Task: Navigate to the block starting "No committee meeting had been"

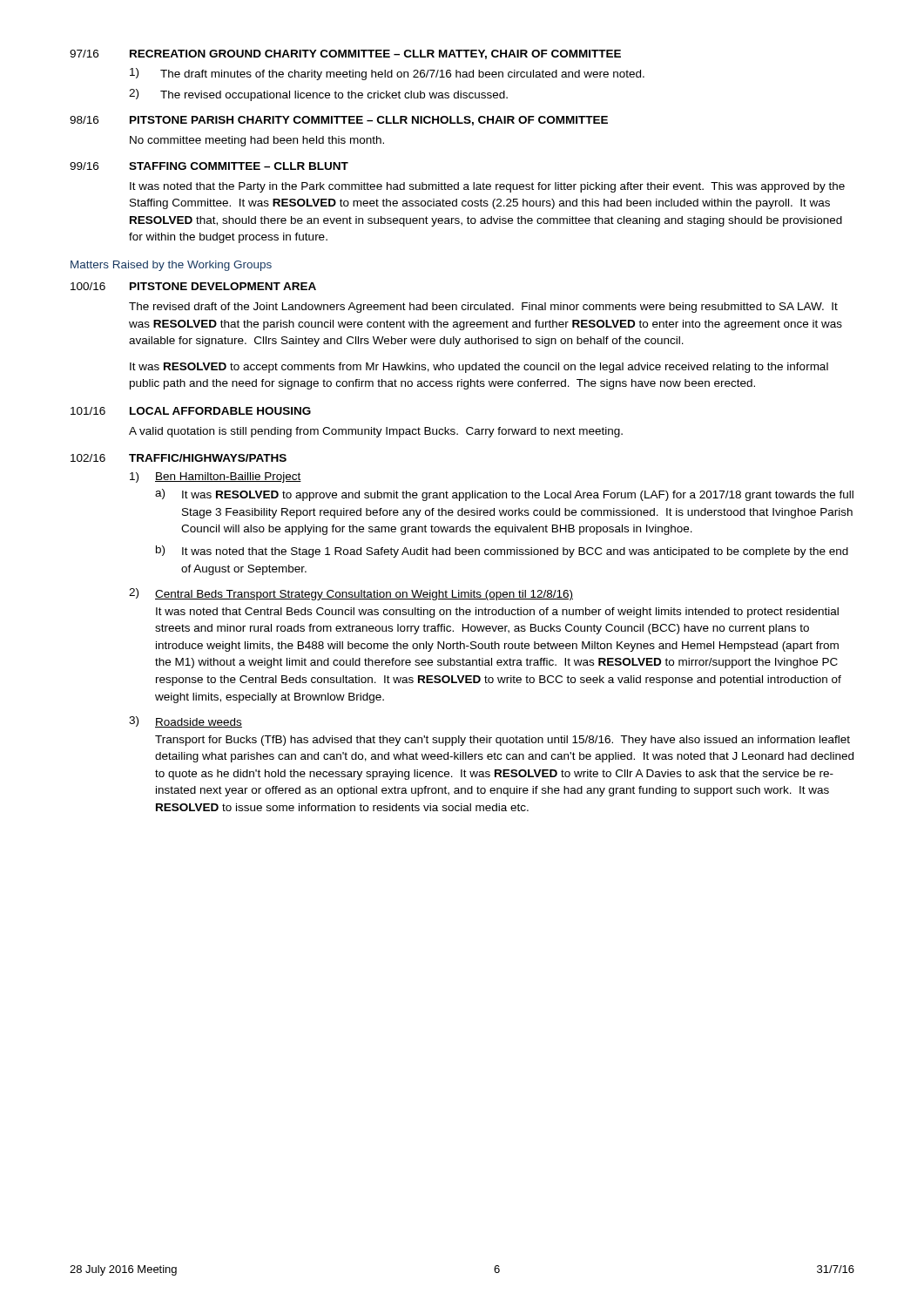Action: [x=257, y=140]
